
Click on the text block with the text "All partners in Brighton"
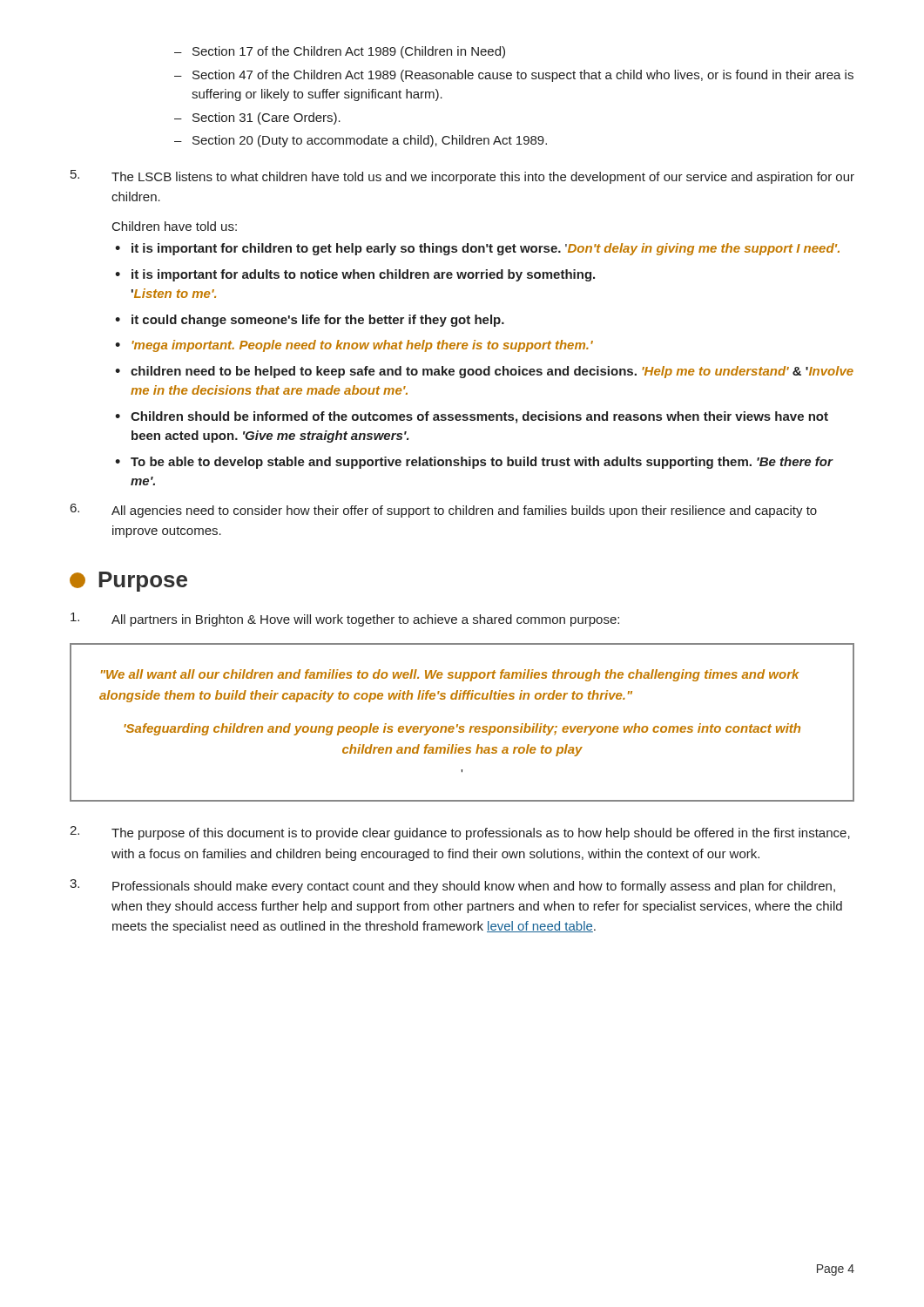[x=366, y=619]
